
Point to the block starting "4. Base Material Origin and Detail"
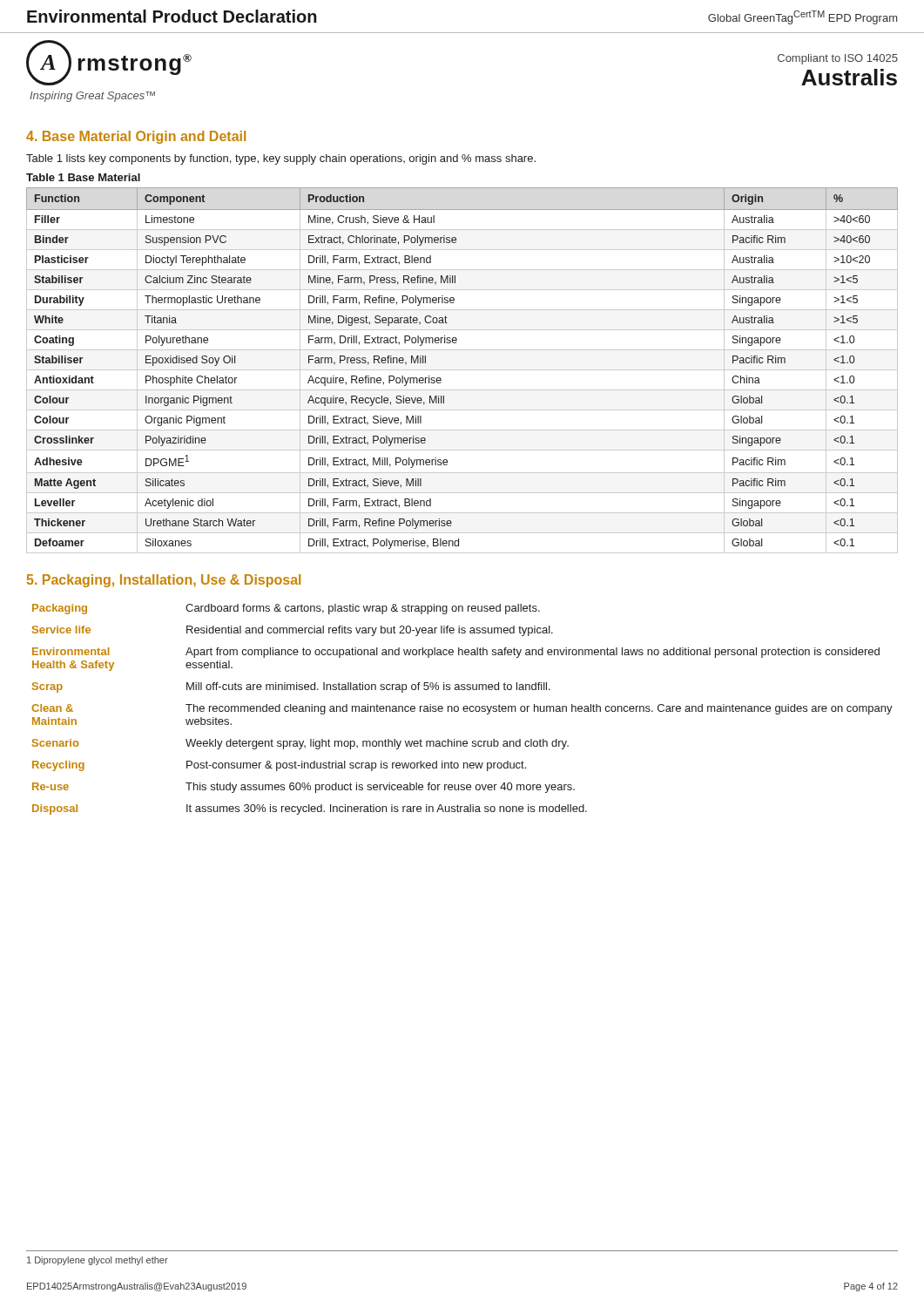click(x=136, y=136)
